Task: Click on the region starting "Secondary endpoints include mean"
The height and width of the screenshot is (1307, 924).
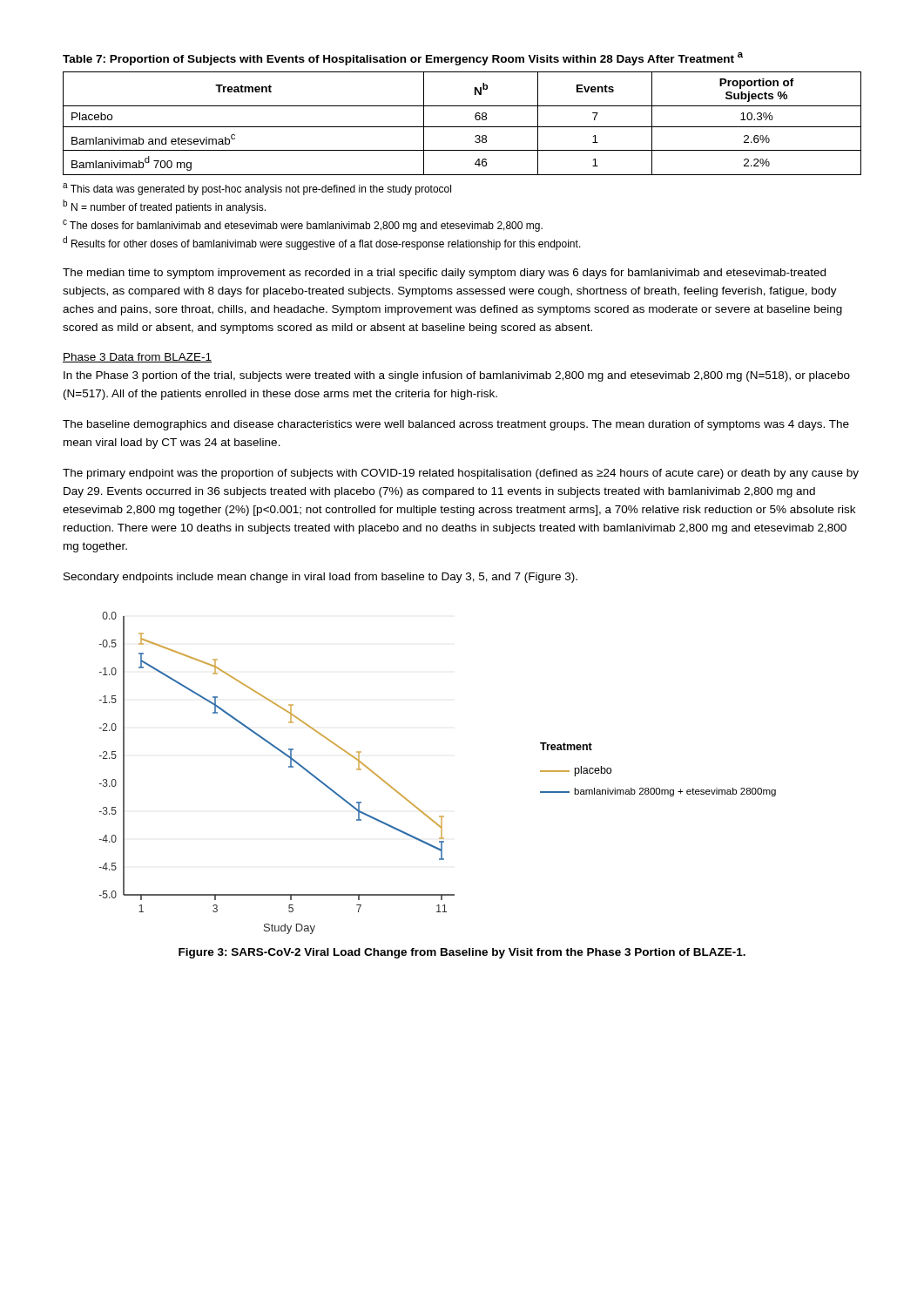Action: [321, 576]
